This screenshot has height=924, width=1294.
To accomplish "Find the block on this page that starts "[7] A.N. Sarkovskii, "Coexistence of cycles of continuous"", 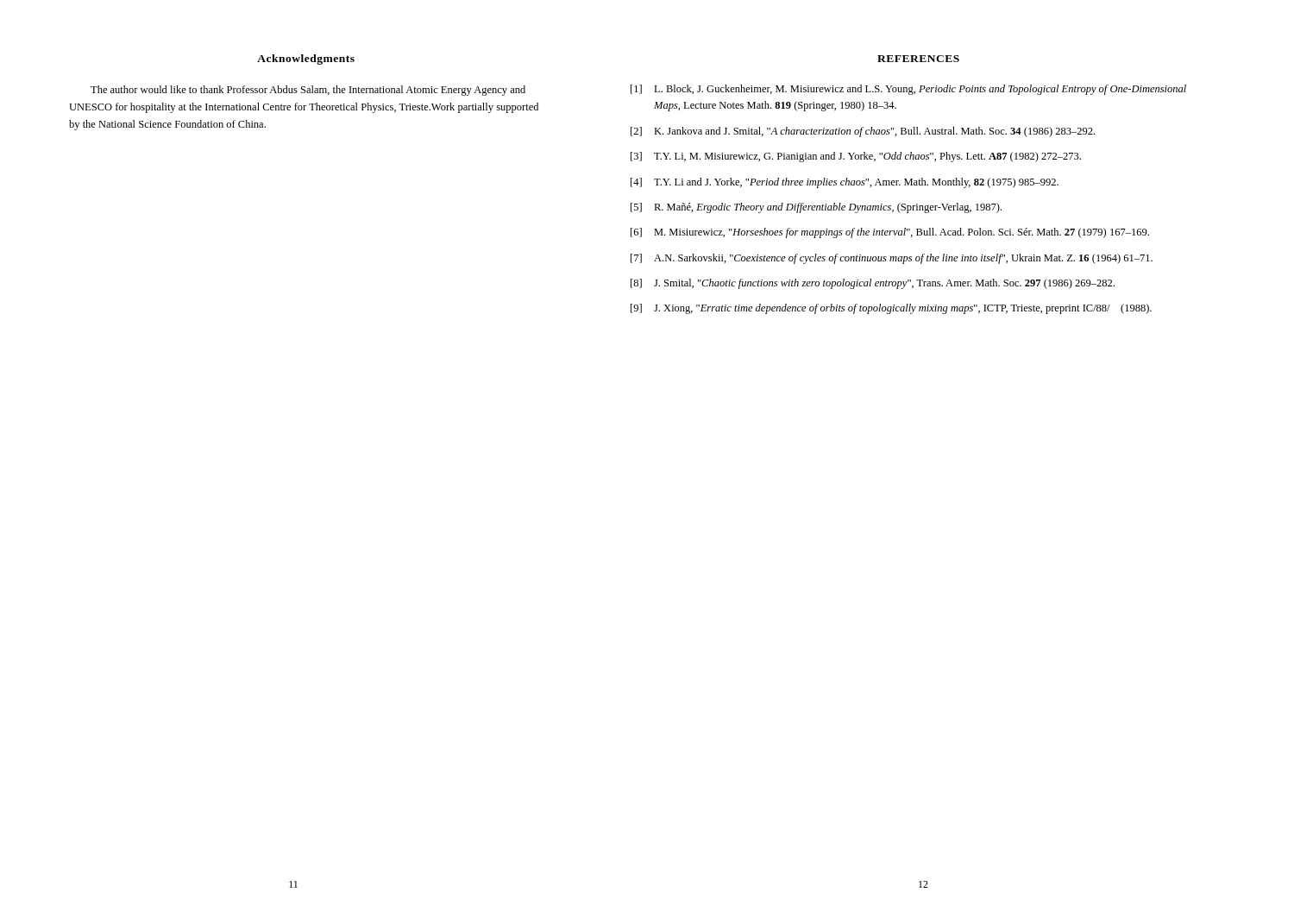I will coord(919,258).
